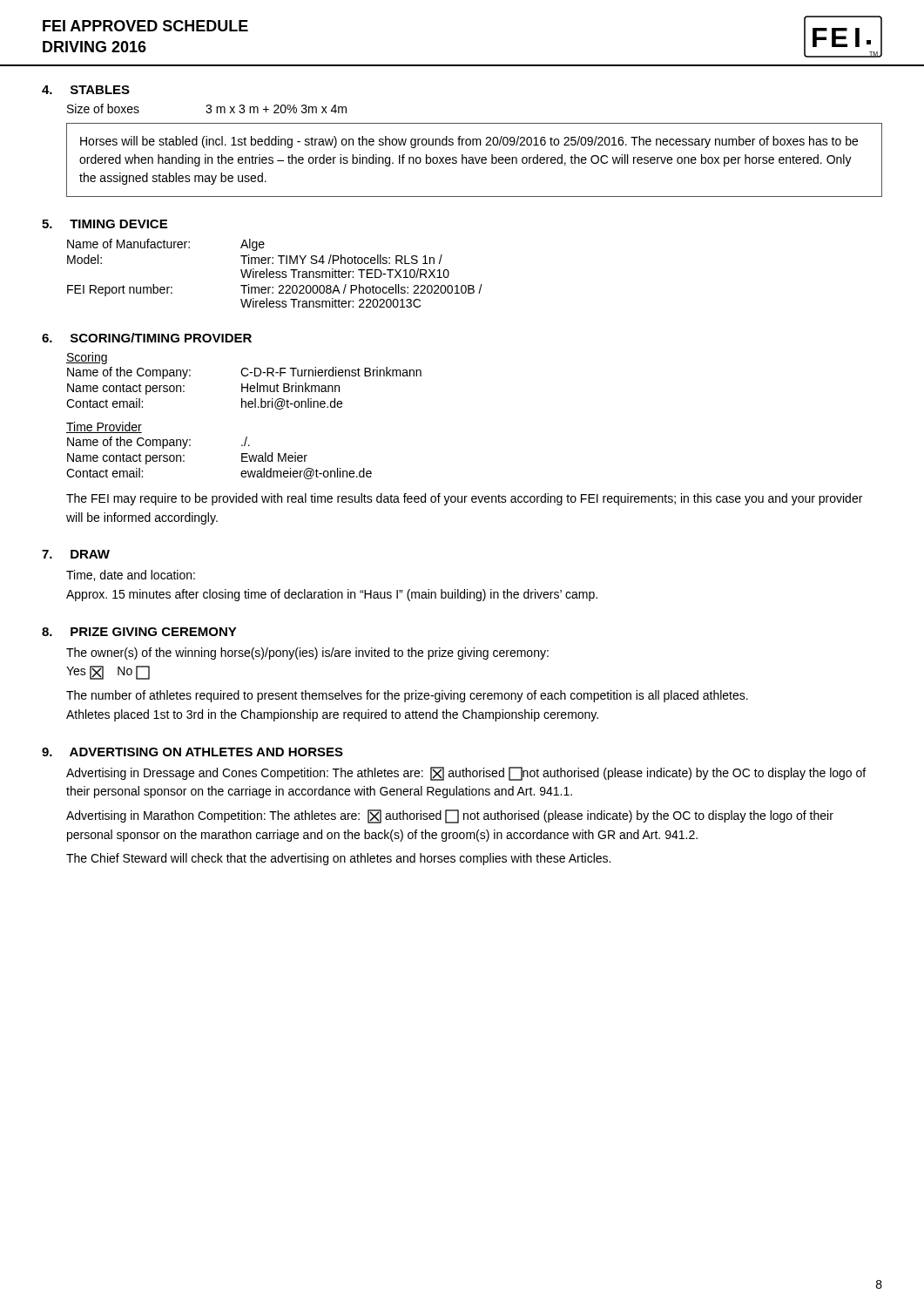Select the block starting "Horses will be stabled (incl."
Screen dimensions: 1307x924
click(469, 159)
